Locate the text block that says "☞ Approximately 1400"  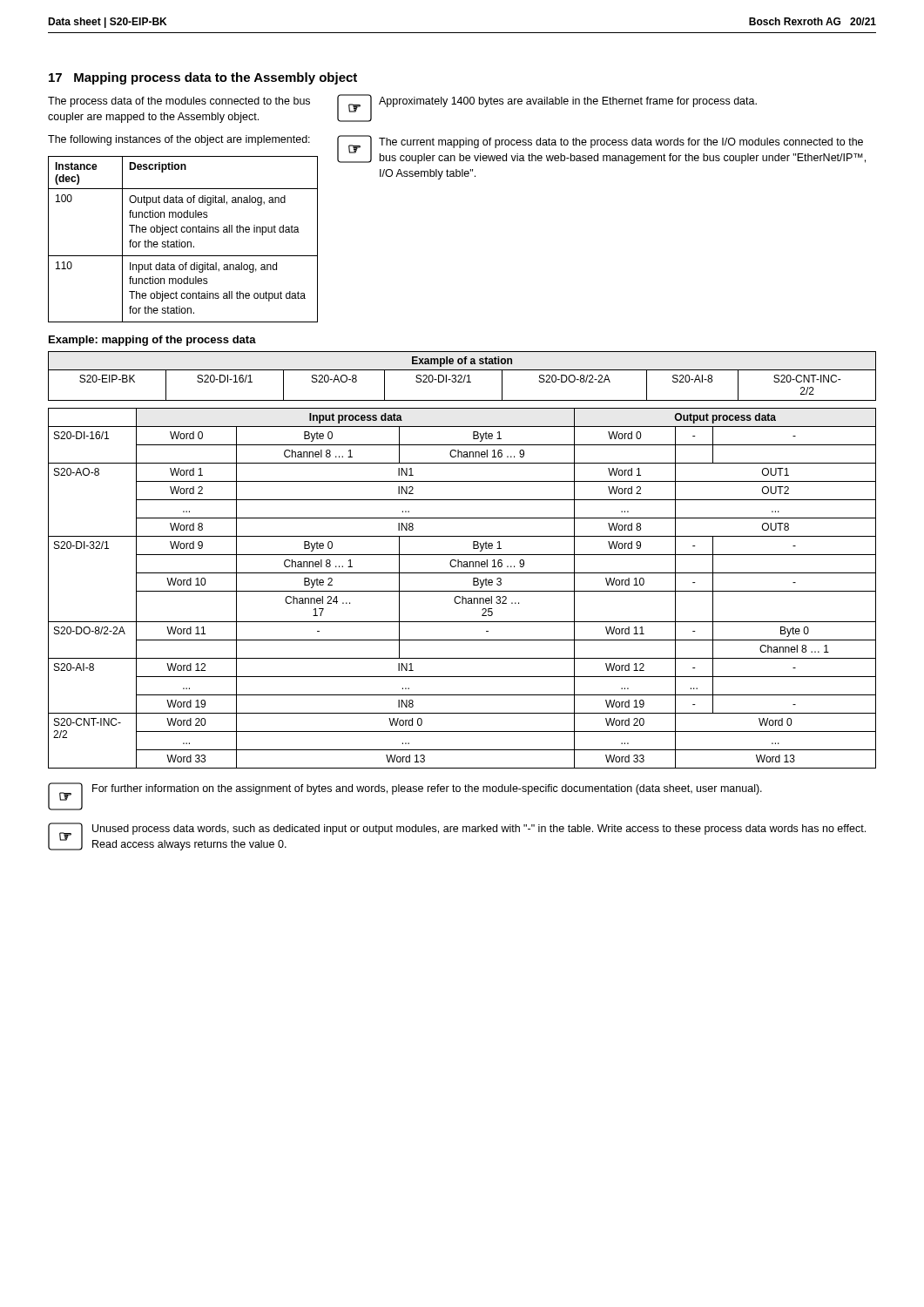[x=547, y=108]
